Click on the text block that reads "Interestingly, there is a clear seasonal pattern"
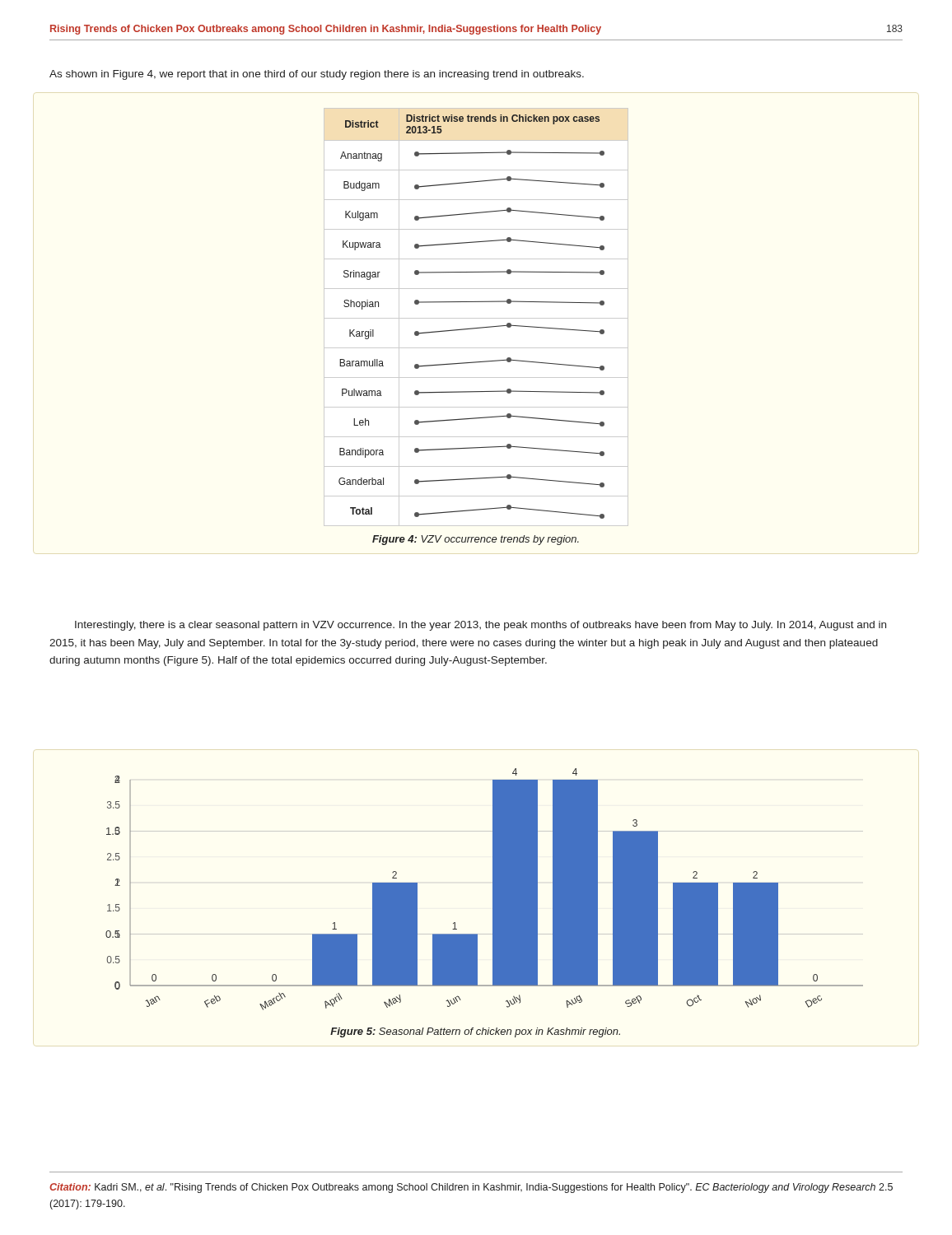The image size is (952, 1235). [468, 642]
